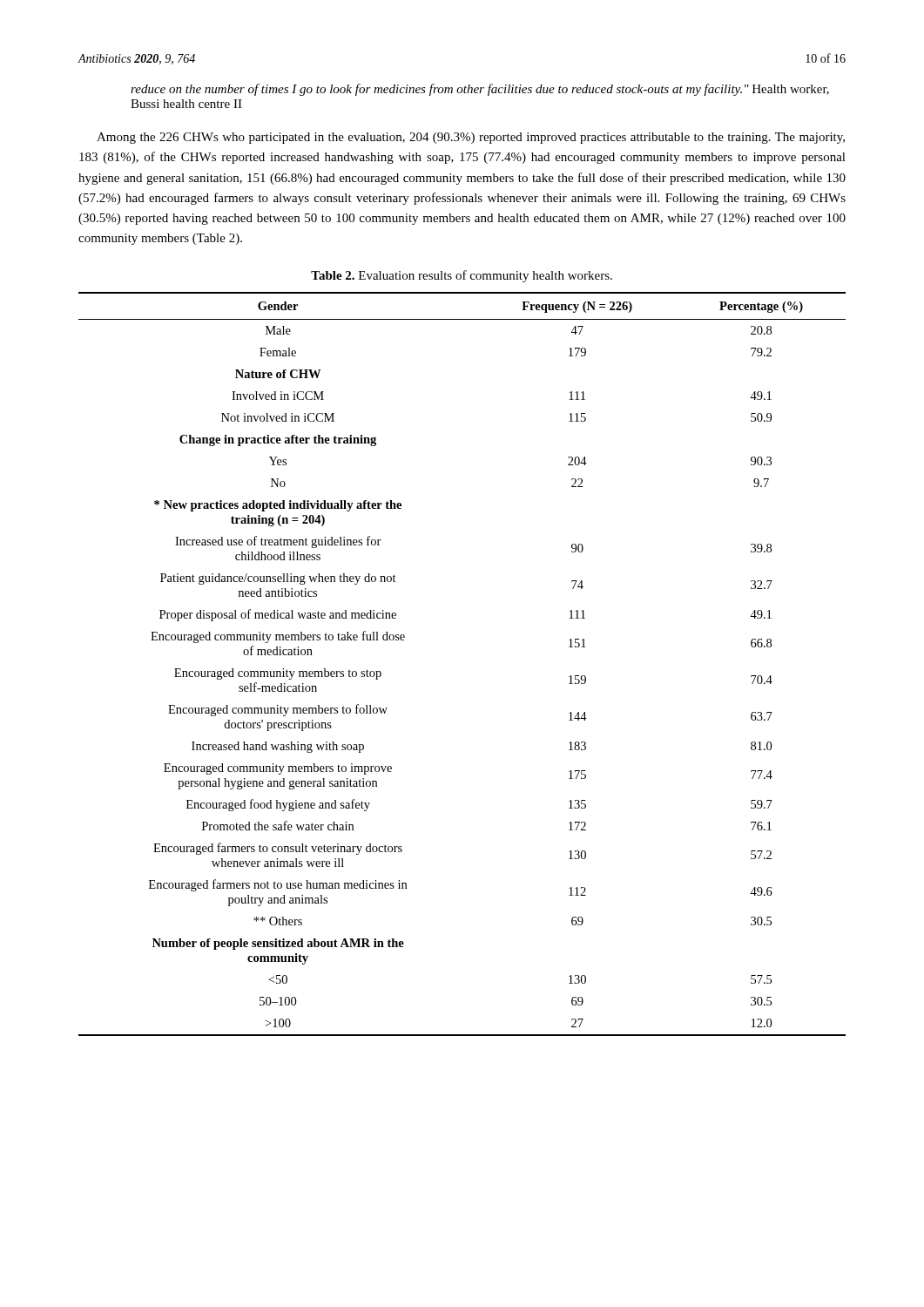Where is the passage that starts "Among the 226 CHWs who participated"?
Screen dimensions: 1307x924
tap(462, 187)
